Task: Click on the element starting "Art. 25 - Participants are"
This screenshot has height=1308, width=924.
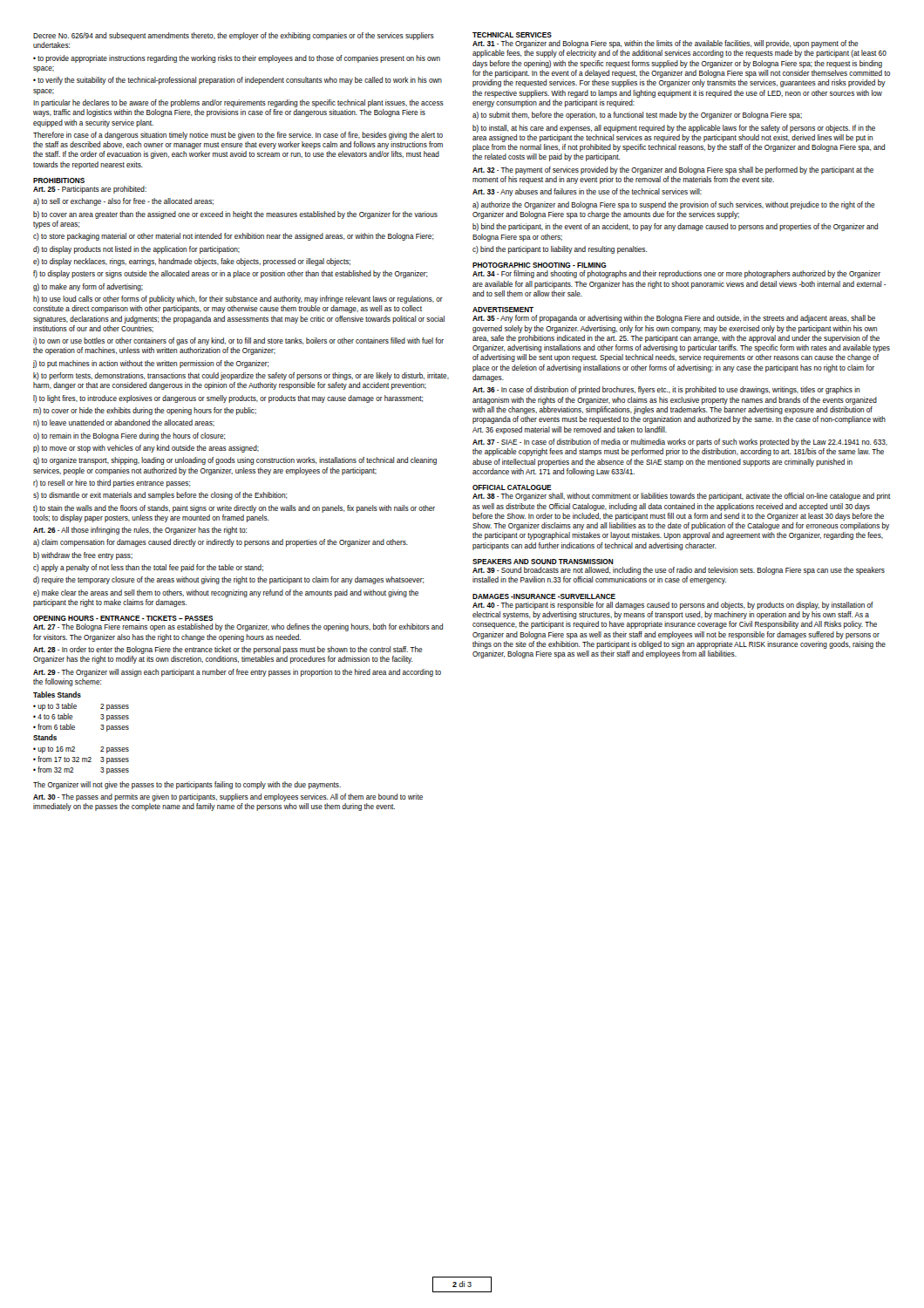Action: [242, 354]
